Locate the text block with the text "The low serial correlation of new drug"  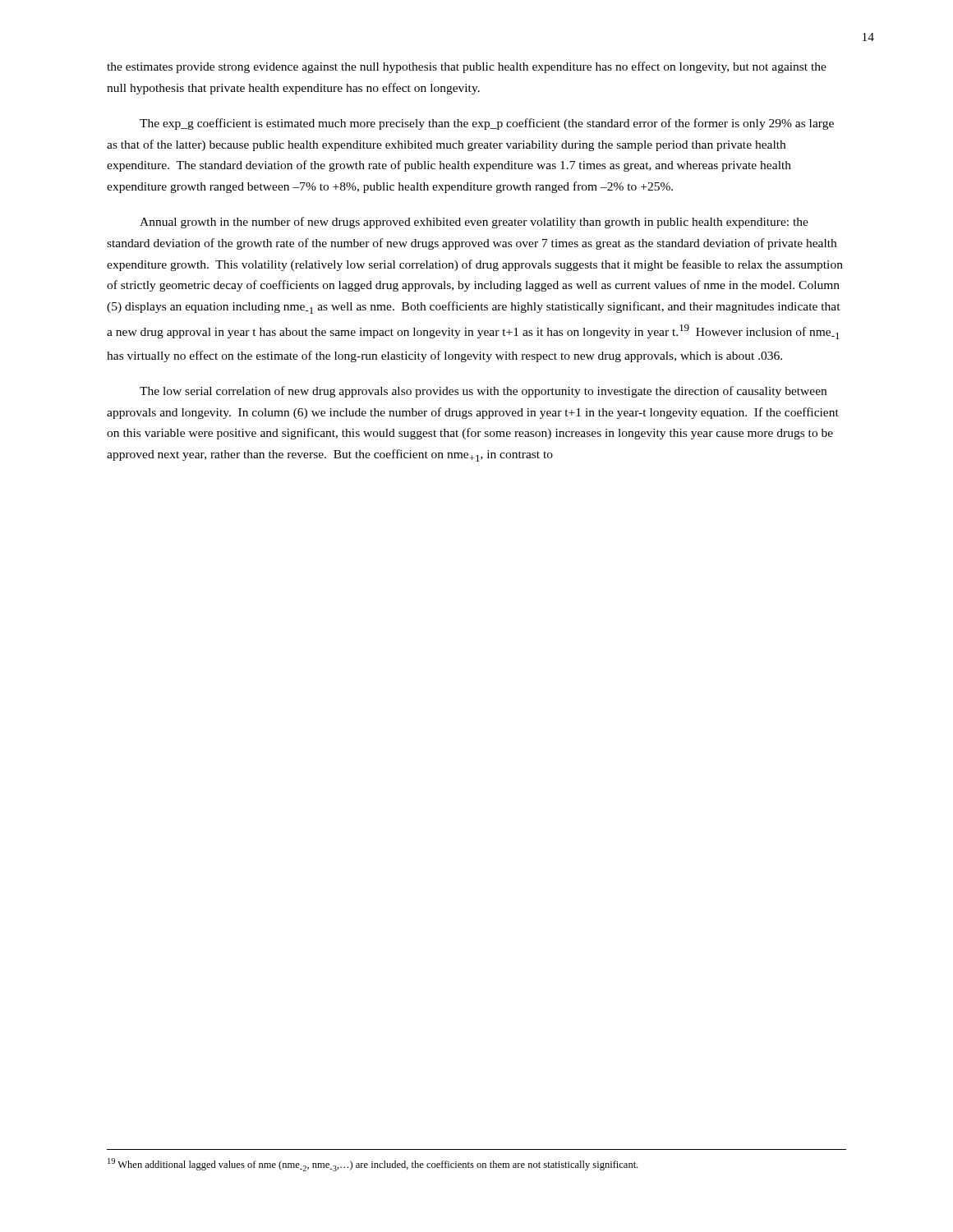tap(473, 424)
